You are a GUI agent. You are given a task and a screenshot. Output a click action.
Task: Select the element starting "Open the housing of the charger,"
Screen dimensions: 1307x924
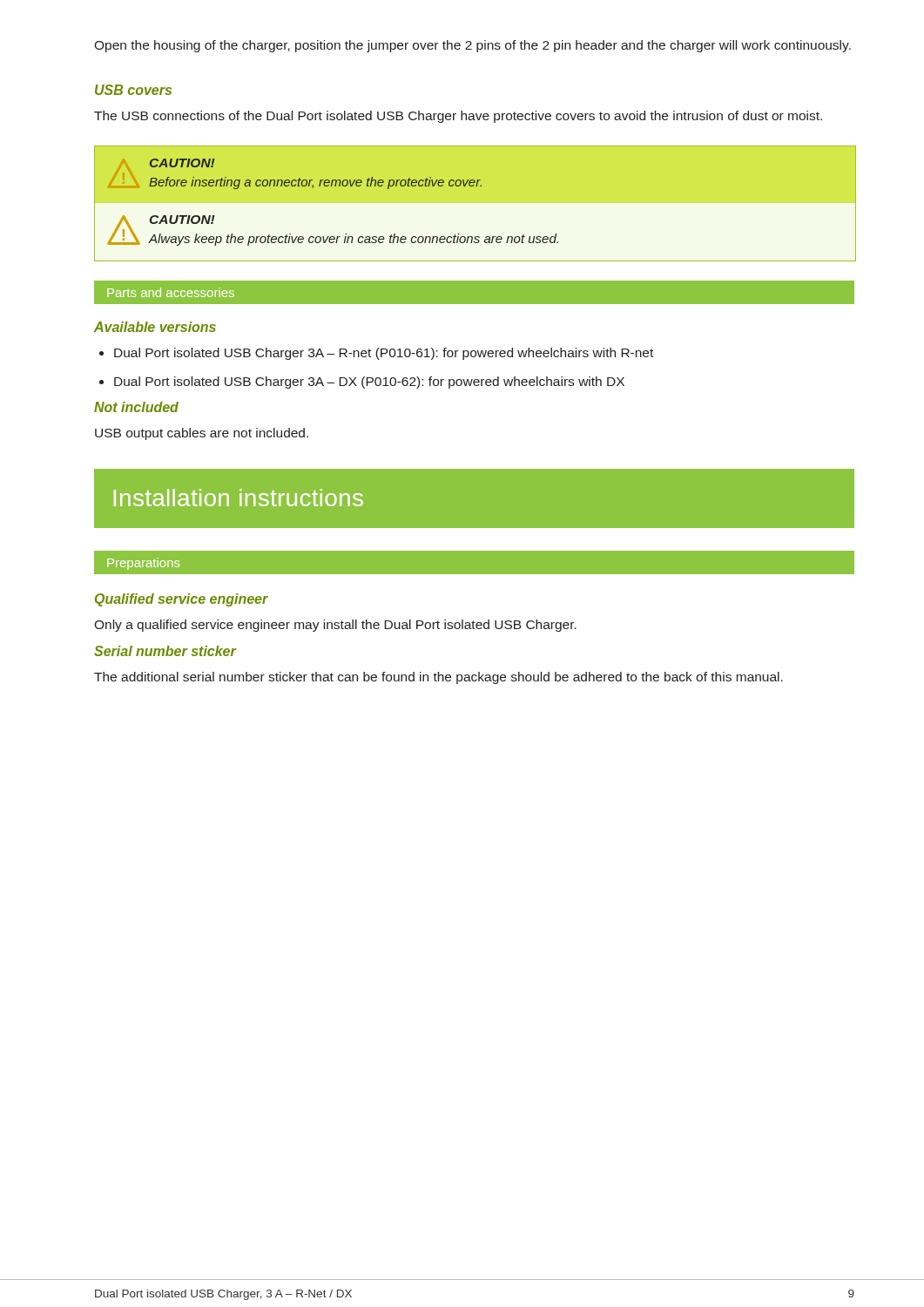coord(473,45)
